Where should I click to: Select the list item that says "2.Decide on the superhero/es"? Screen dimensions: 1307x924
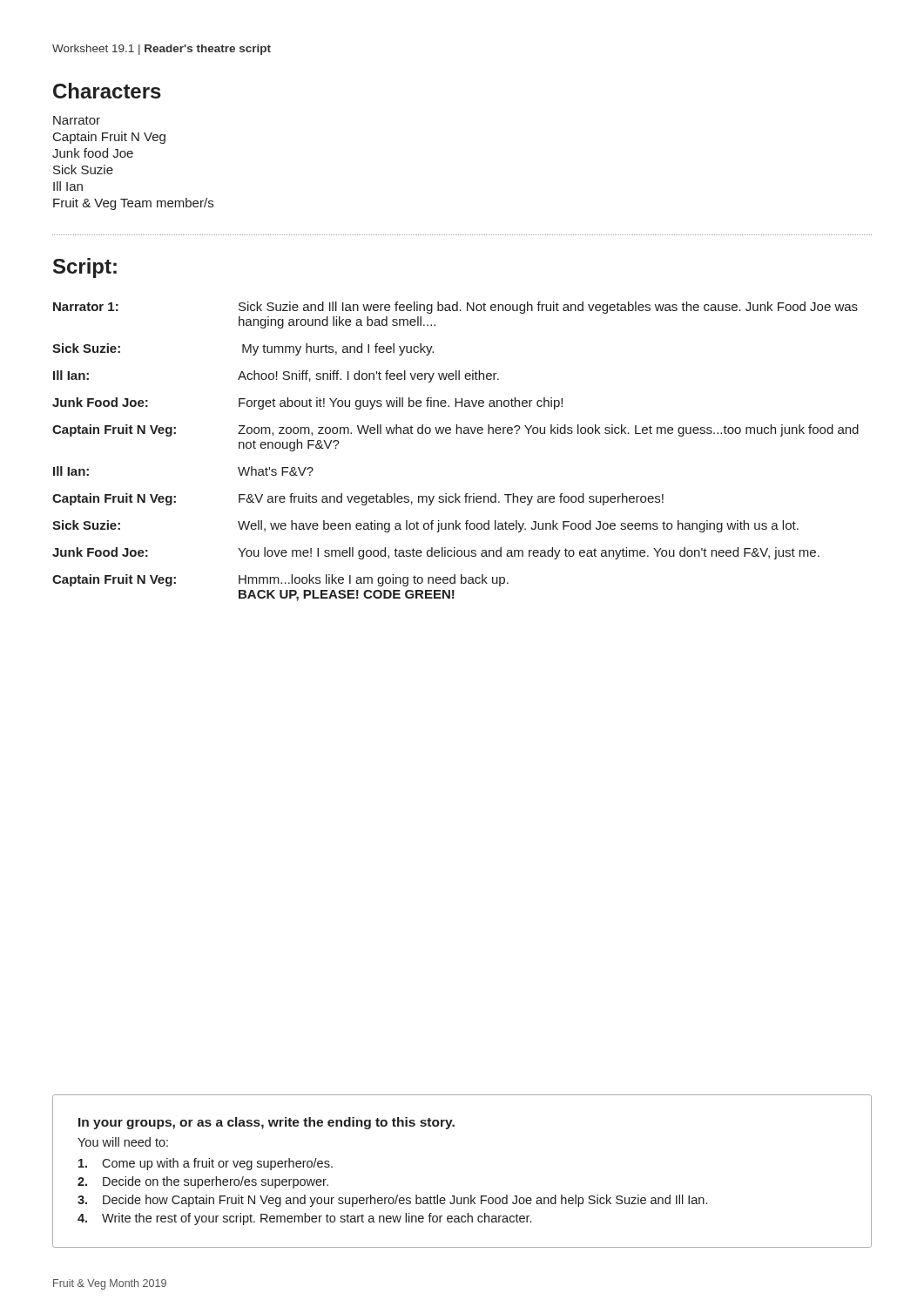point(203,1182)
